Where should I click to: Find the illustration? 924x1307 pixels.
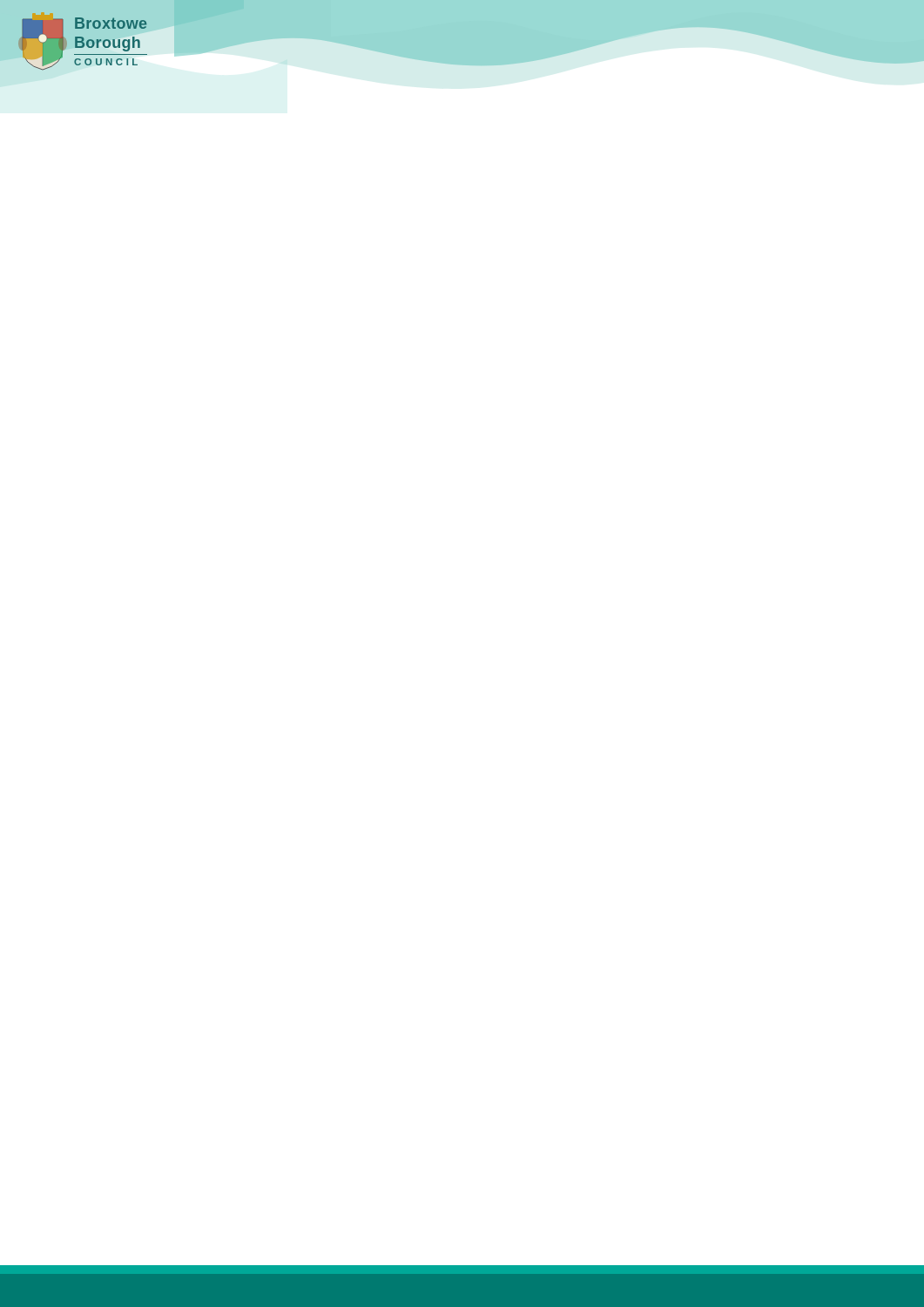tap(462, 57)
